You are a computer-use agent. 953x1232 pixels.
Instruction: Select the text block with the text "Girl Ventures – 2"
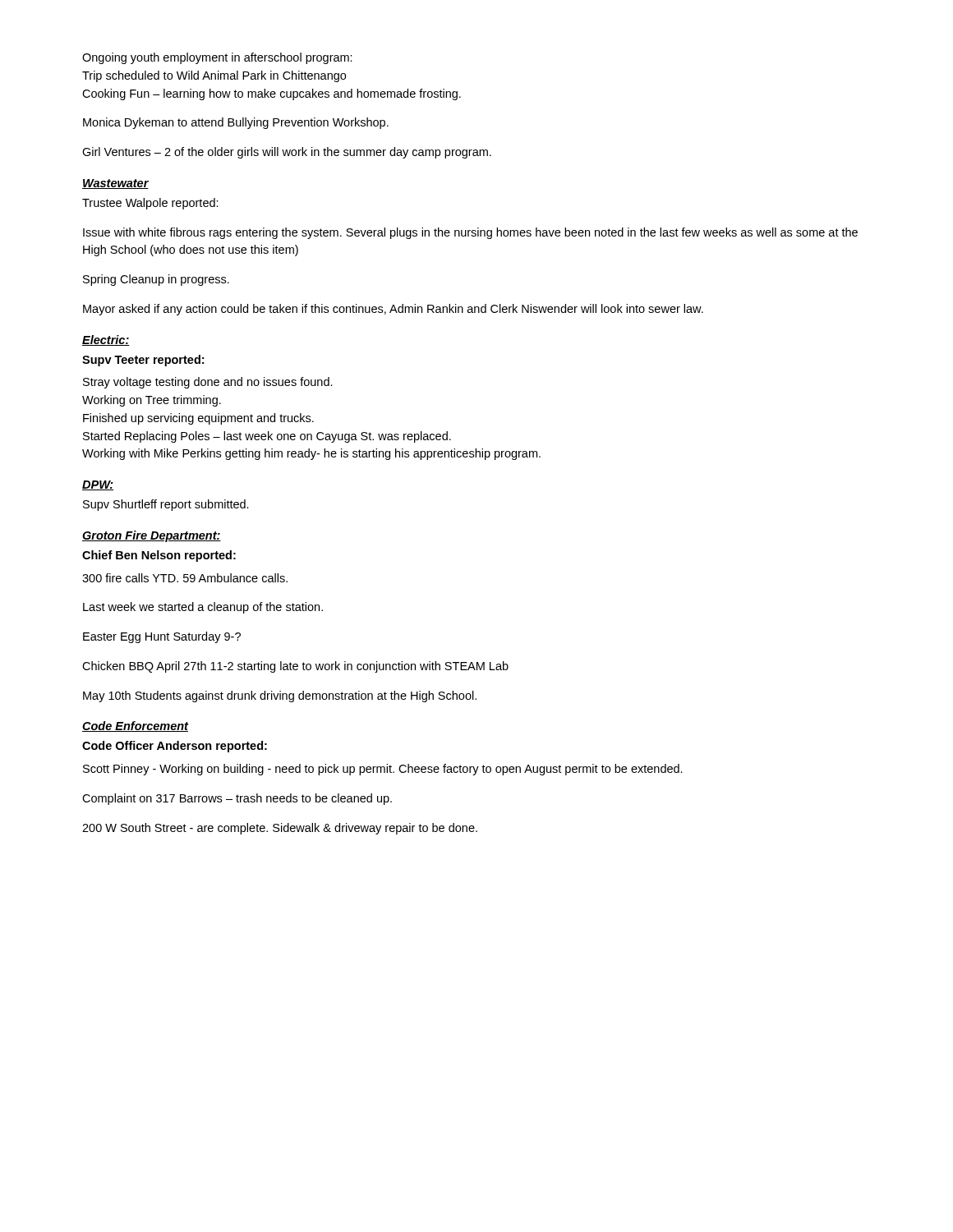[287, 152]
